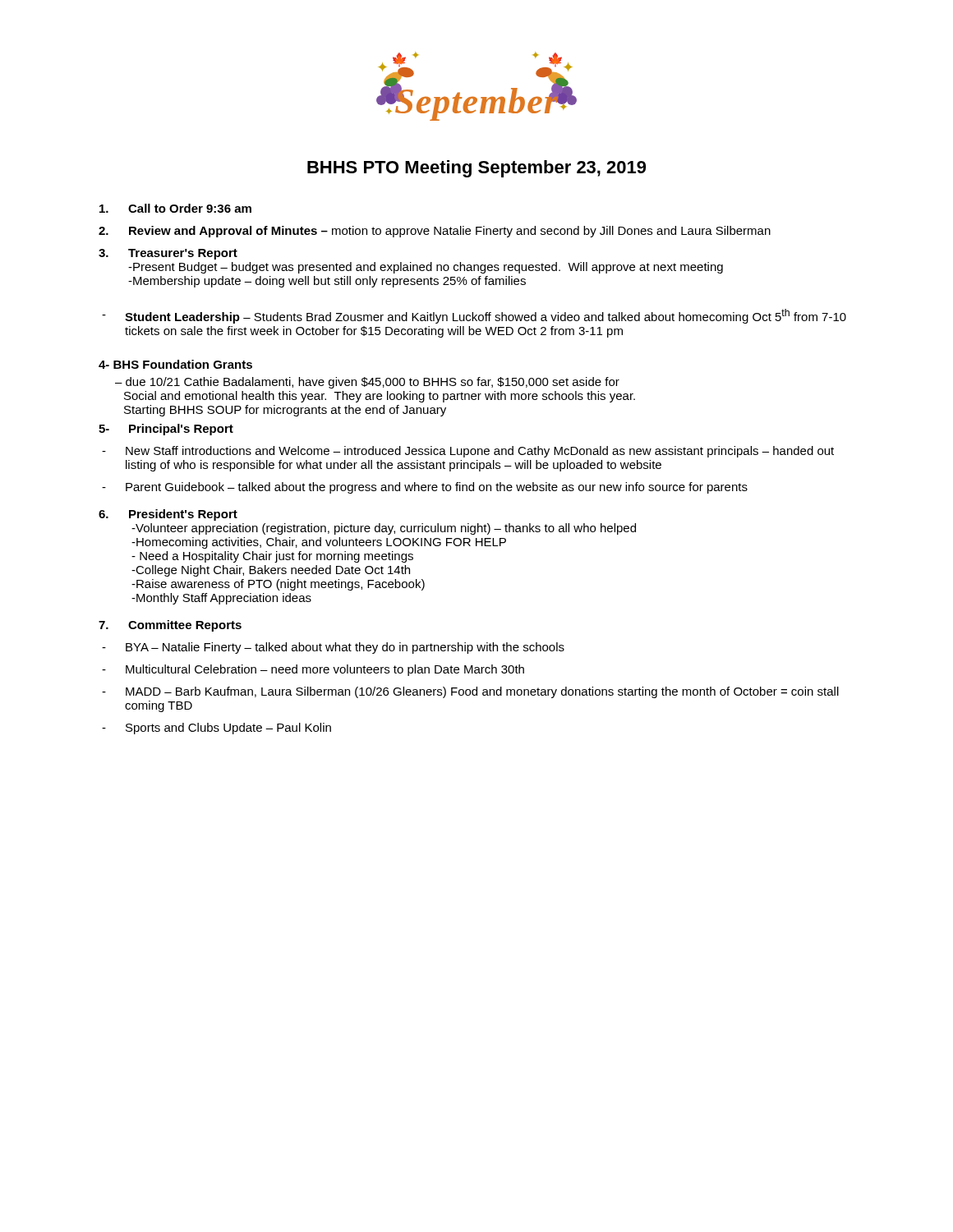953x1232 pixels.
Task: Find the title containing "BHHS PTO Meeting September 23,"
Action: click(476, 168)
